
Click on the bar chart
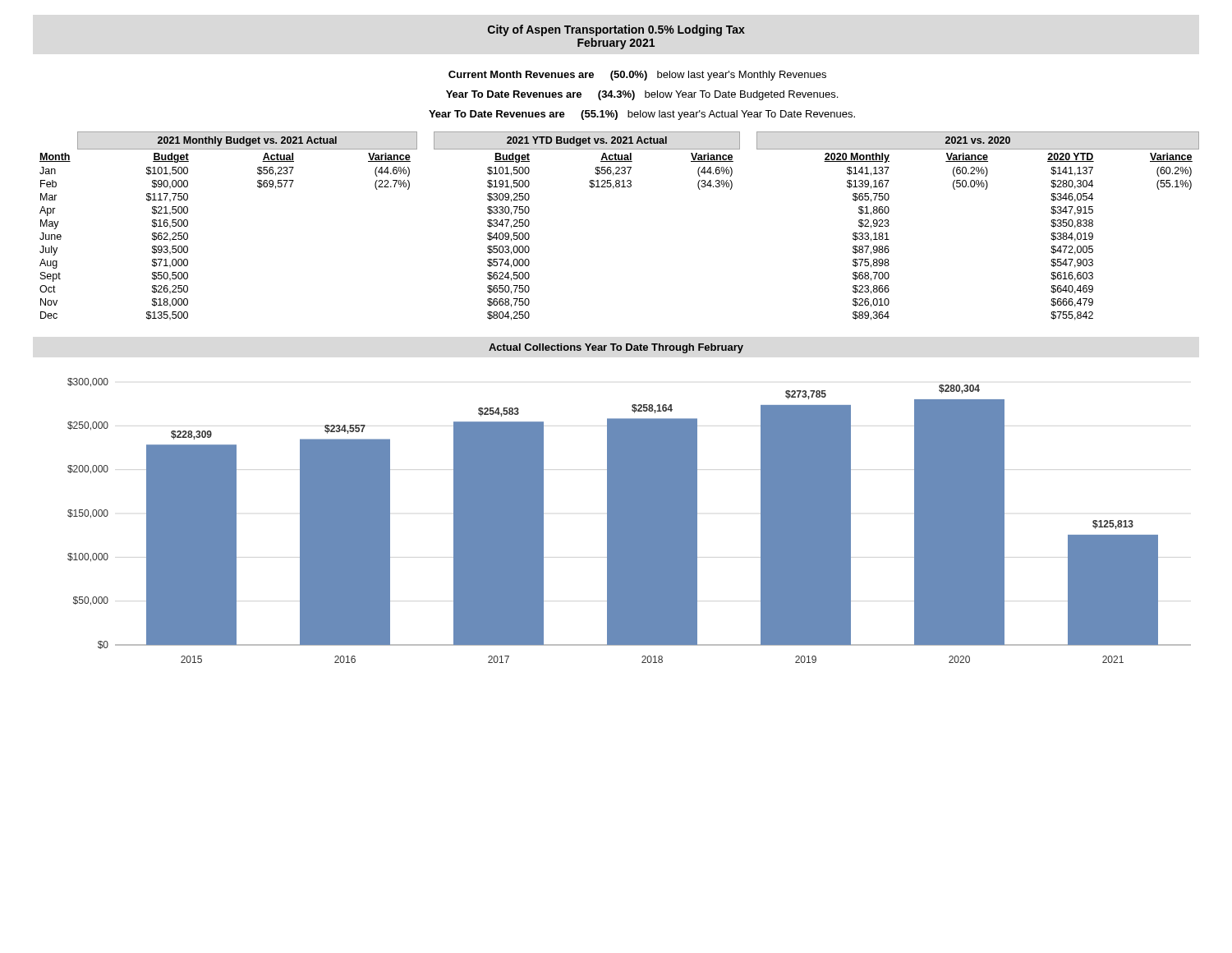(x=616, y=522)
